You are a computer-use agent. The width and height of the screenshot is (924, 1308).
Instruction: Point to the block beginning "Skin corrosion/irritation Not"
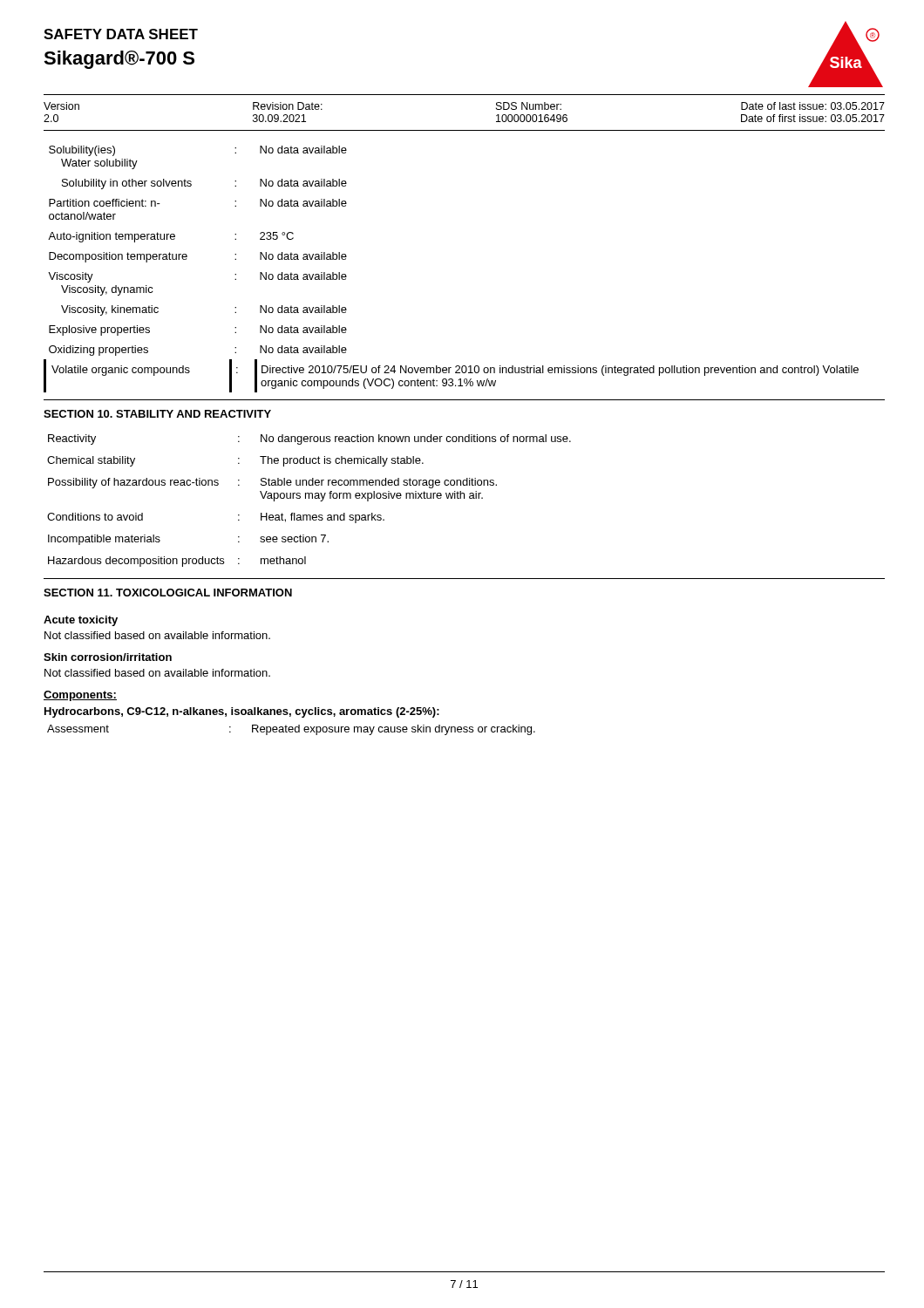click(x=108, y=657)
